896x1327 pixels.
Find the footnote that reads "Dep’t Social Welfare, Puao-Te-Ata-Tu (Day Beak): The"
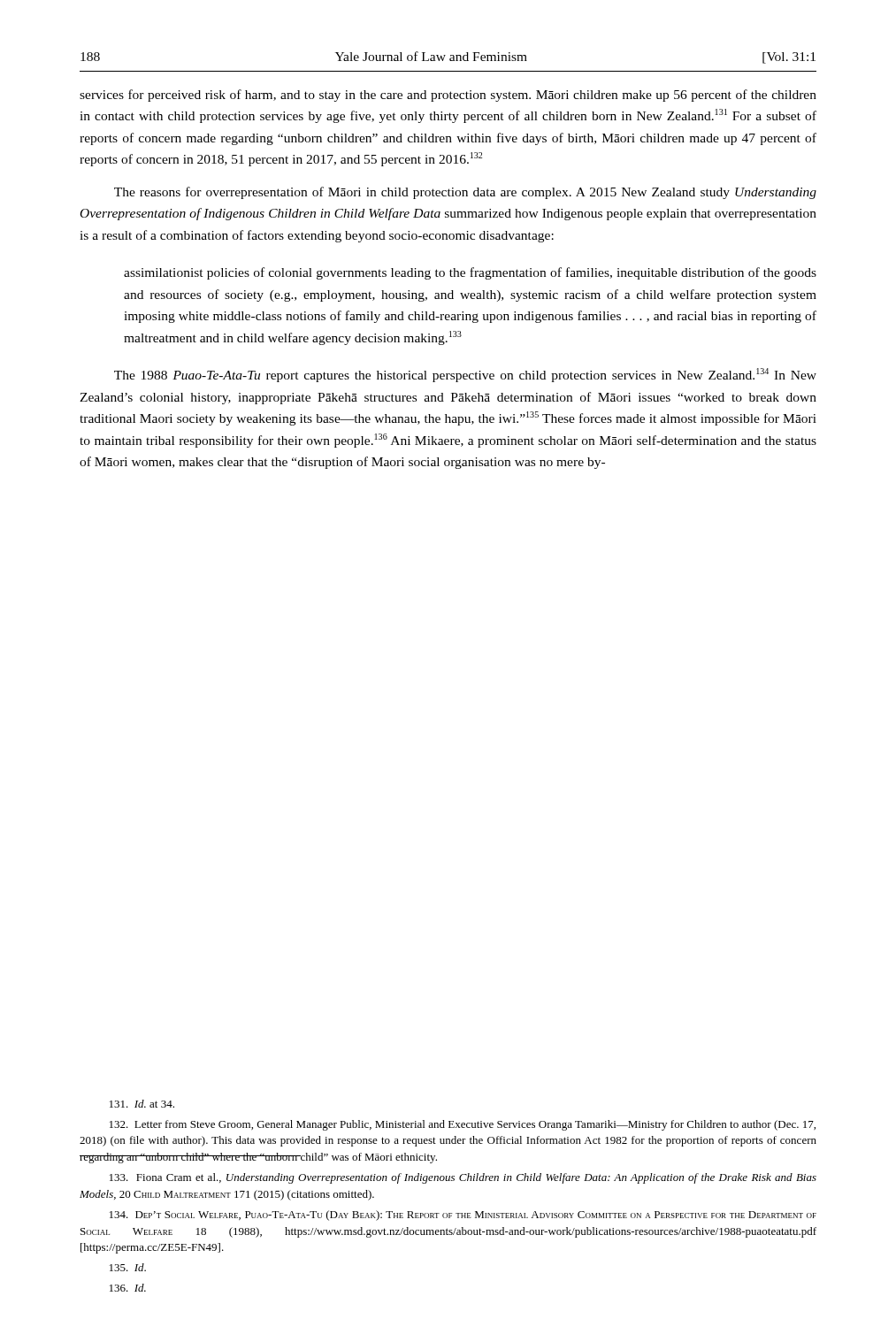(x=448, y=1232)
